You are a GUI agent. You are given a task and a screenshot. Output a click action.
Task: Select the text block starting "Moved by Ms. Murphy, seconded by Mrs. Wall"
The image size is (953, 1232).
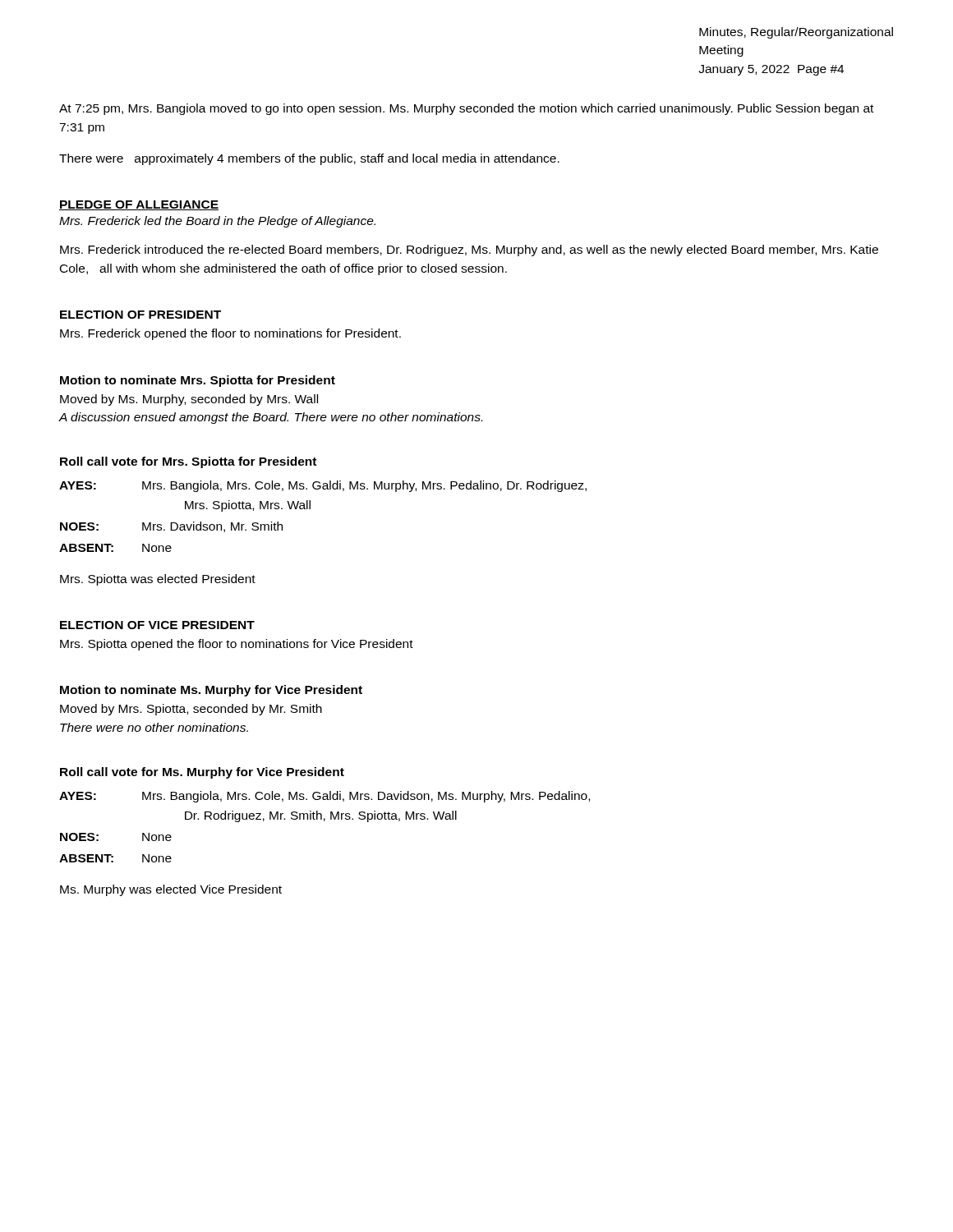coord(189,398)
